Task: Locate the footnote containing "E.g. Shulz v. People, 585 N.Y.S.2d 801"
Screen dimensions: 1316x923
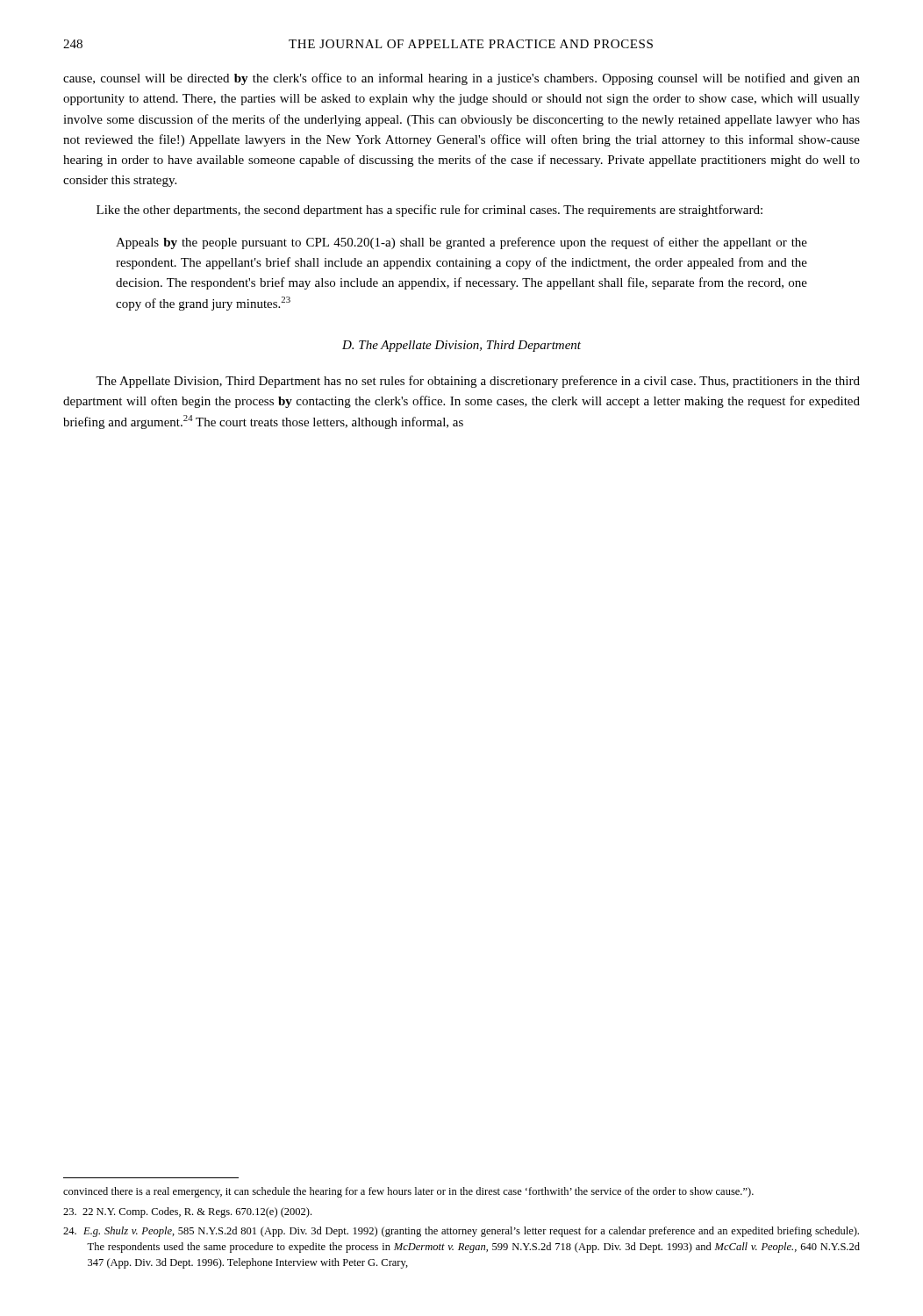Action: click(462, 1247)
